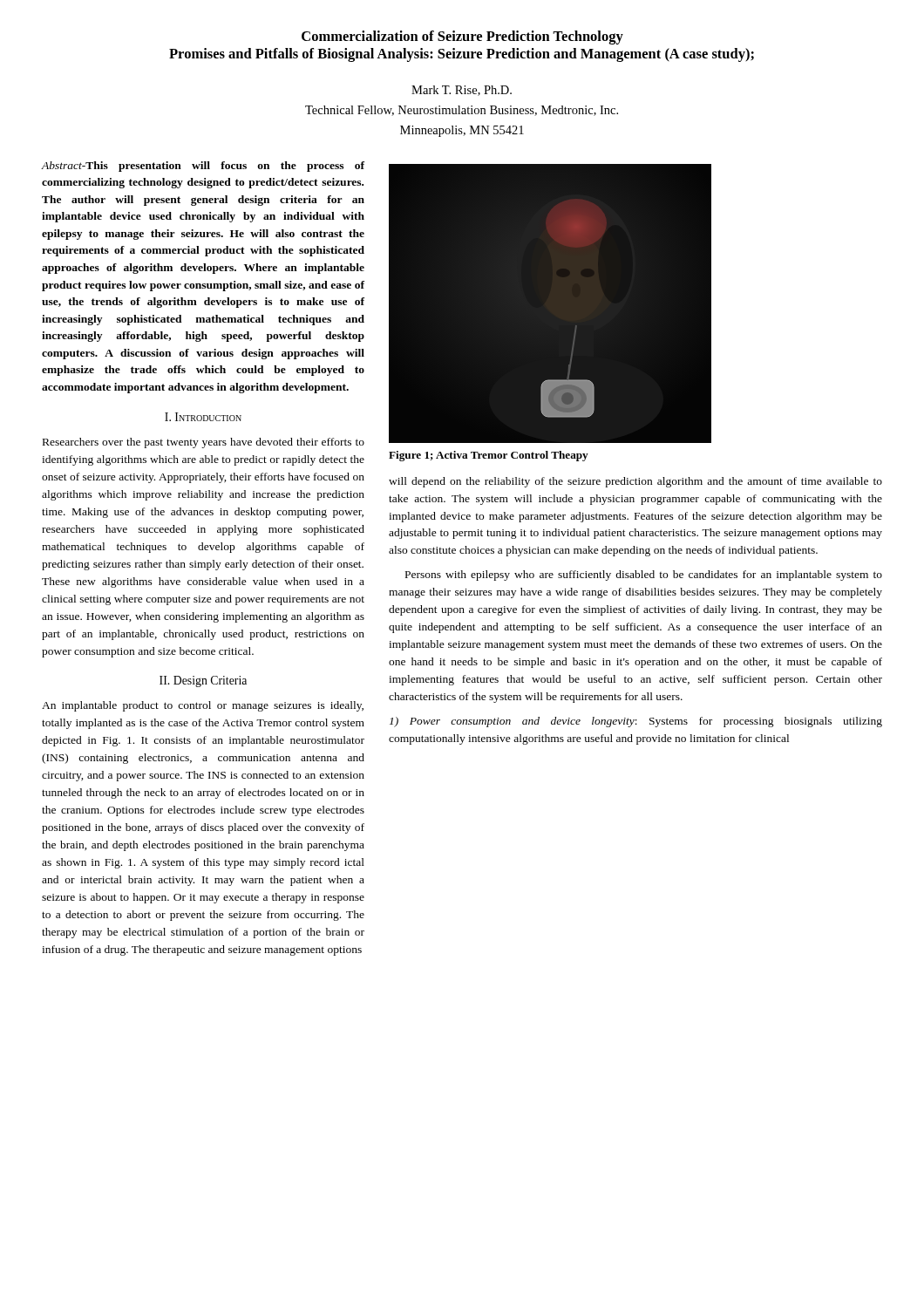The width and height of the screenshot is (924, 1308).
Task: Click where it says "I. Introduction"
Action: [x=203, y=418]
